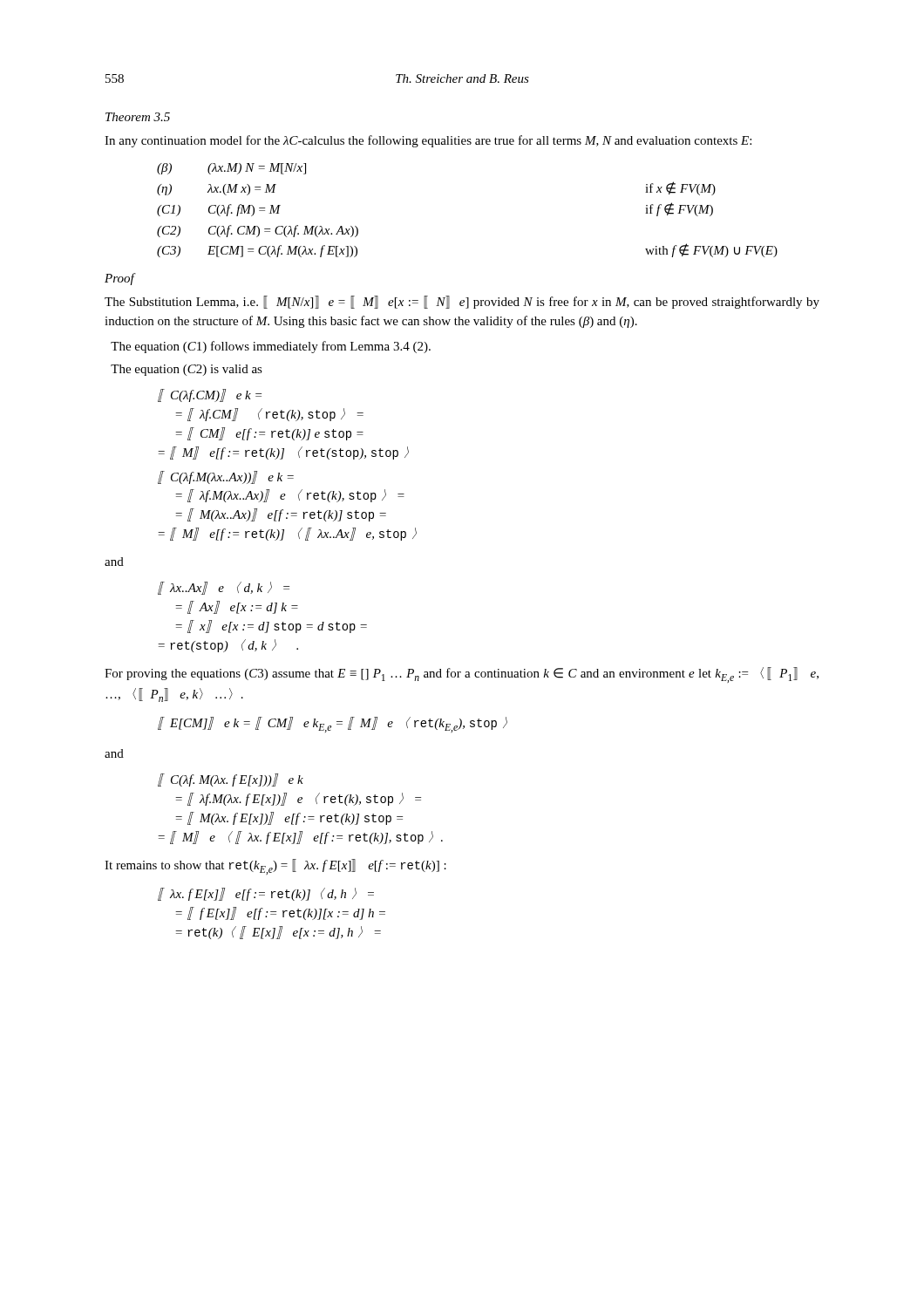The width and height of the screenshot is (924, 1308).
Task: Find the passage starting "Theorem 3.5"
Action: (x=137, y=117)
